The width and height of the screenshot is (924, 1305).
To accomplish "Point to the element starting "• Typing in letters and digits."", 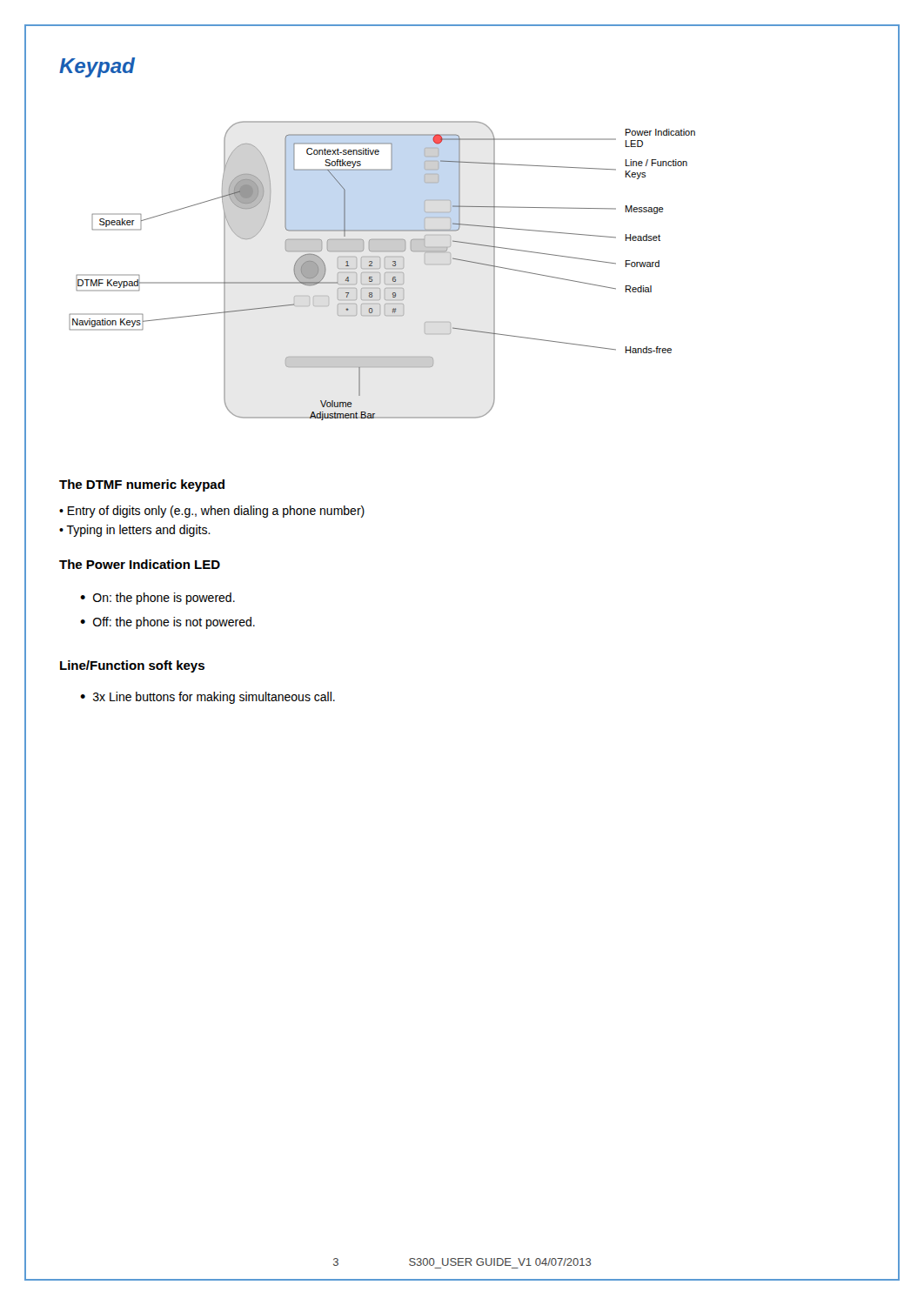I will pyautogui.click(x=135, y=530).
